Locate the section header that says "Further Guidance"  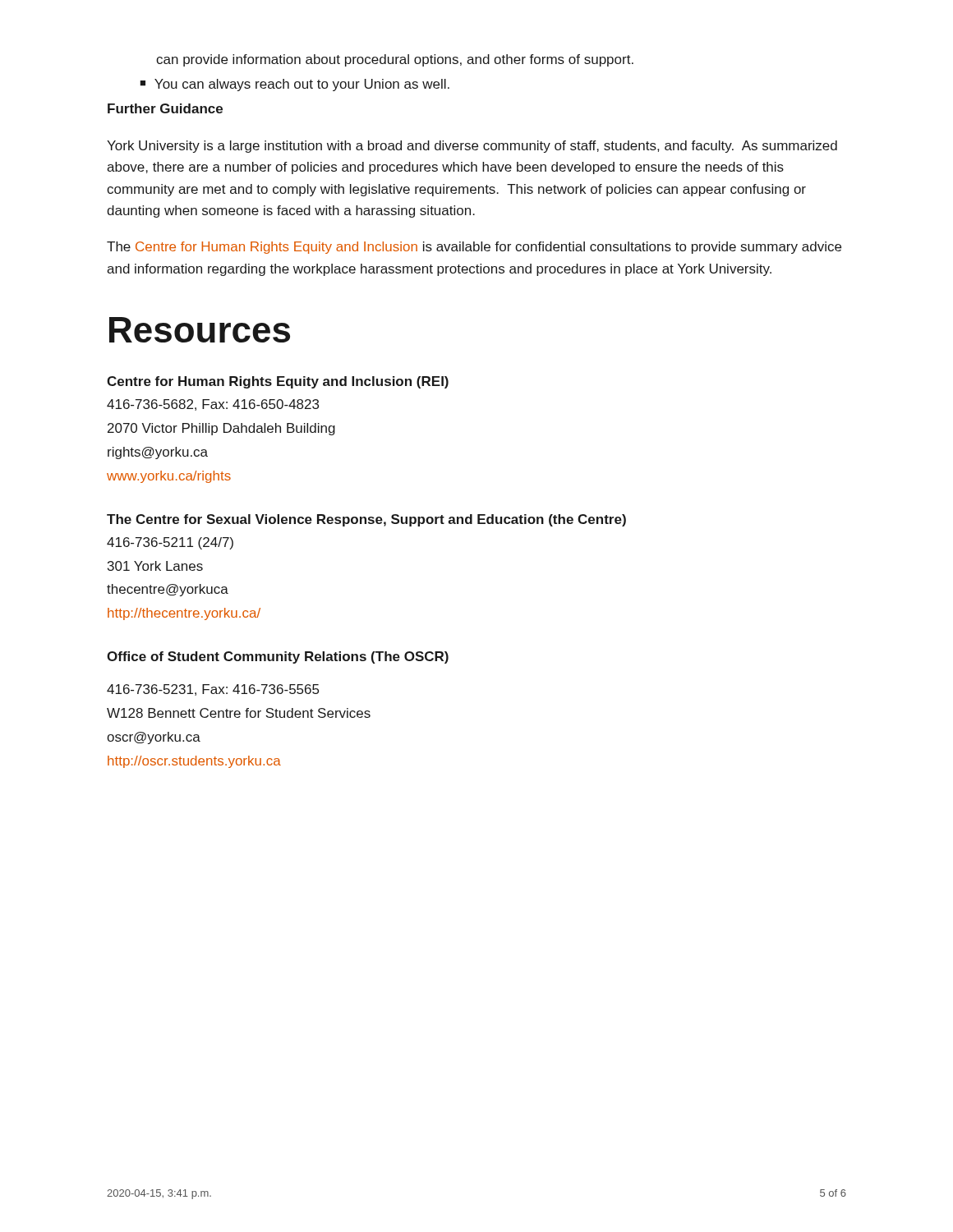[x=165, y=109]
